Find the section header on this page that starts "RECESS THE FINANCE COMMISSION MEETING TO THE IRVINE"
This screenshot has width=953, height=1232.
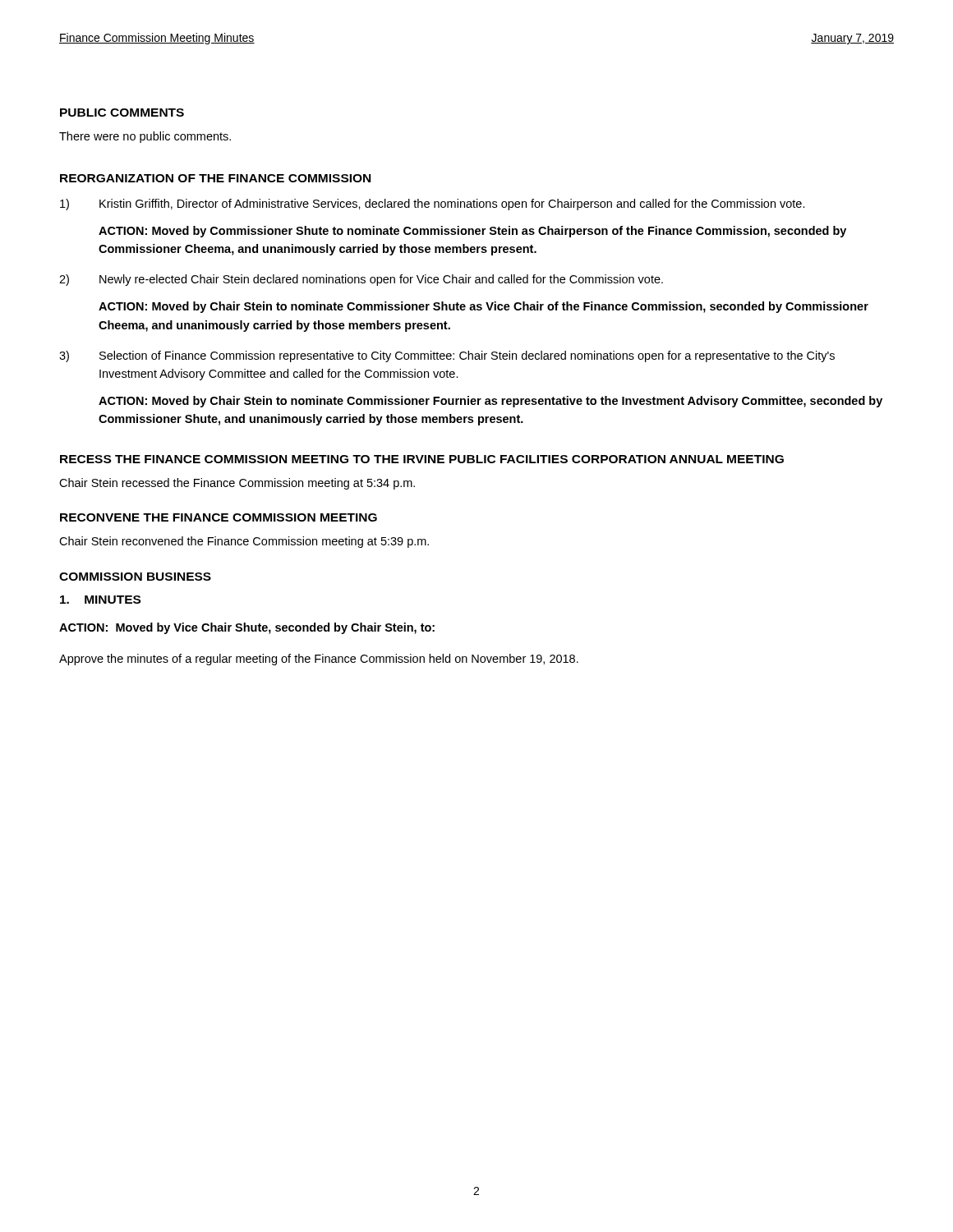422,458
